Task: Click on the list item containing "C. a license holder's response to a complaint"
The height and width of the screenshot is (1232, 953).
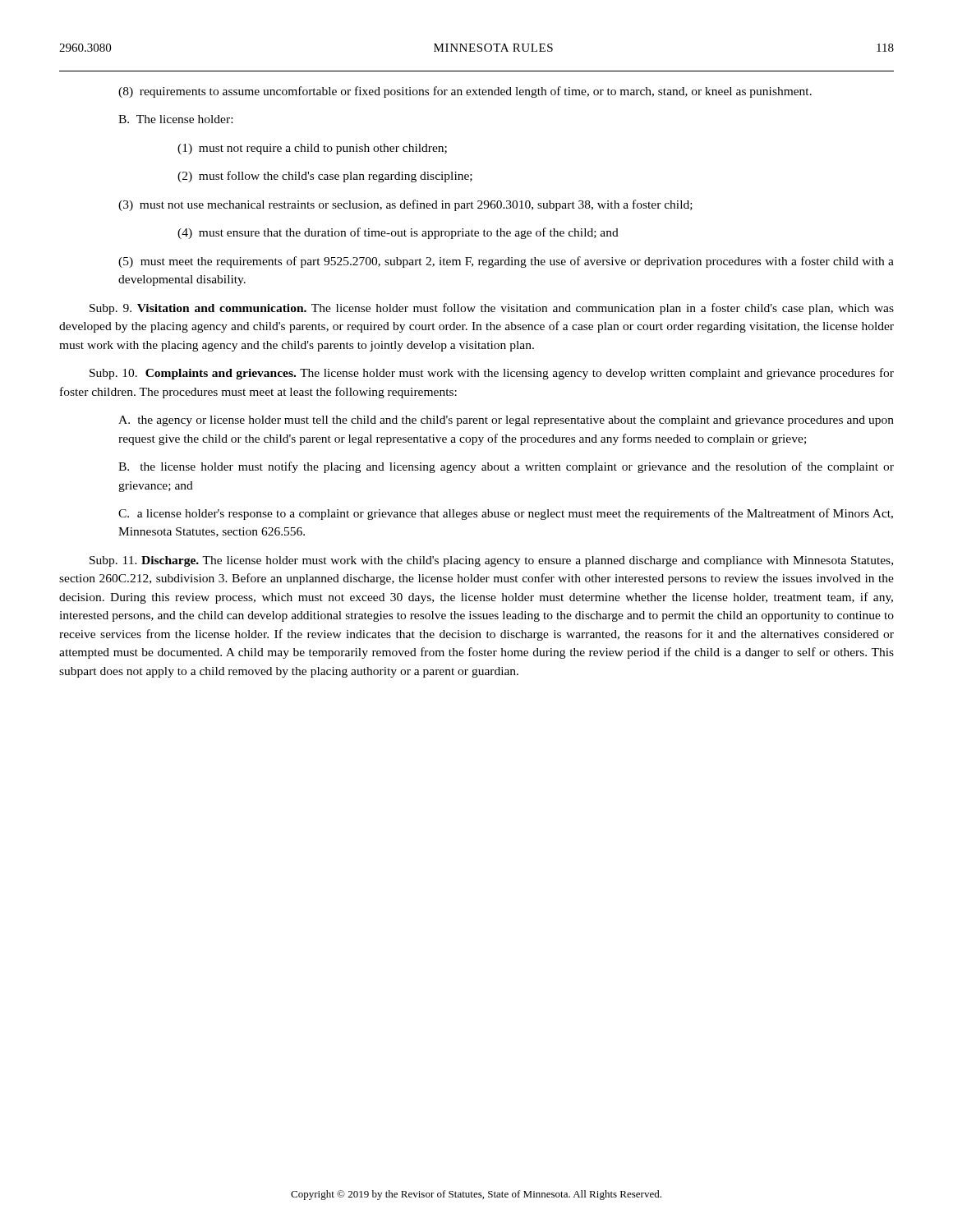Action: pyautogui.click(x=506, y=522)
